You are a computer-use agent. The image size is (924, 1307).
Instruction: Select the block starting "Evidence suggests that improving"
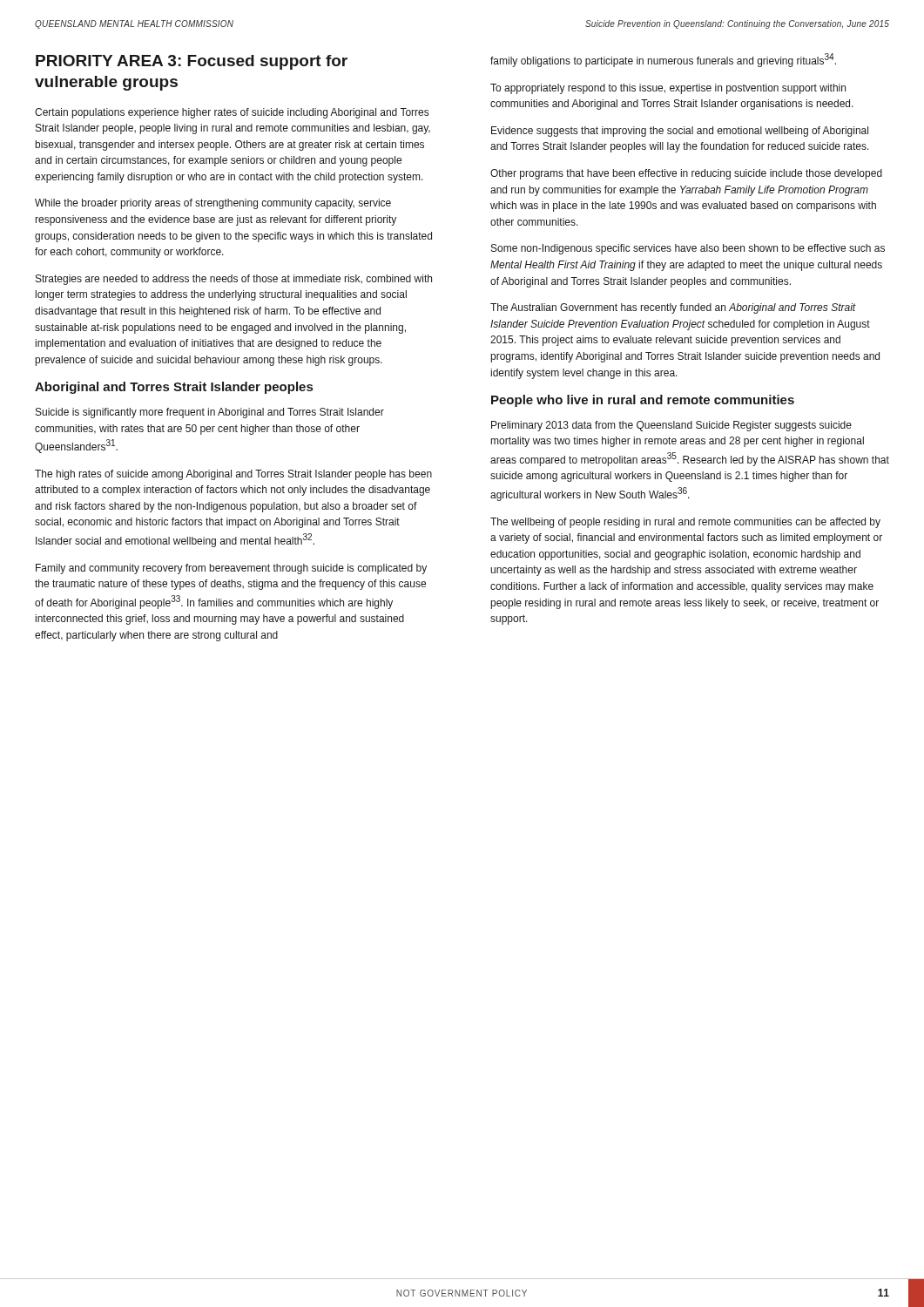tap(690, 139)
